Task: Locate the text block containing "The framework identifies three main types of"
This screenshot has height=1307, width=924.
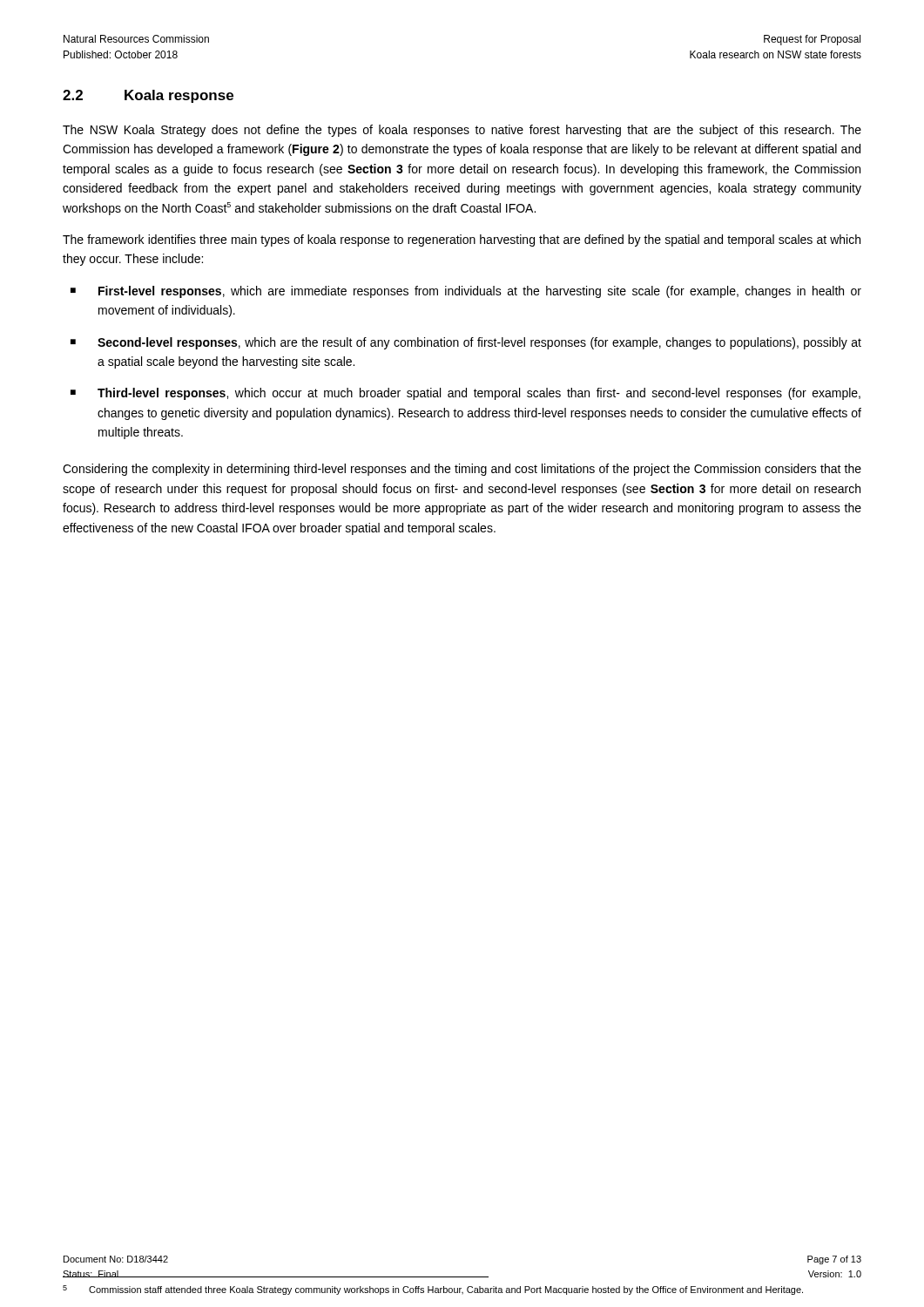Action: tap(462, 249)
